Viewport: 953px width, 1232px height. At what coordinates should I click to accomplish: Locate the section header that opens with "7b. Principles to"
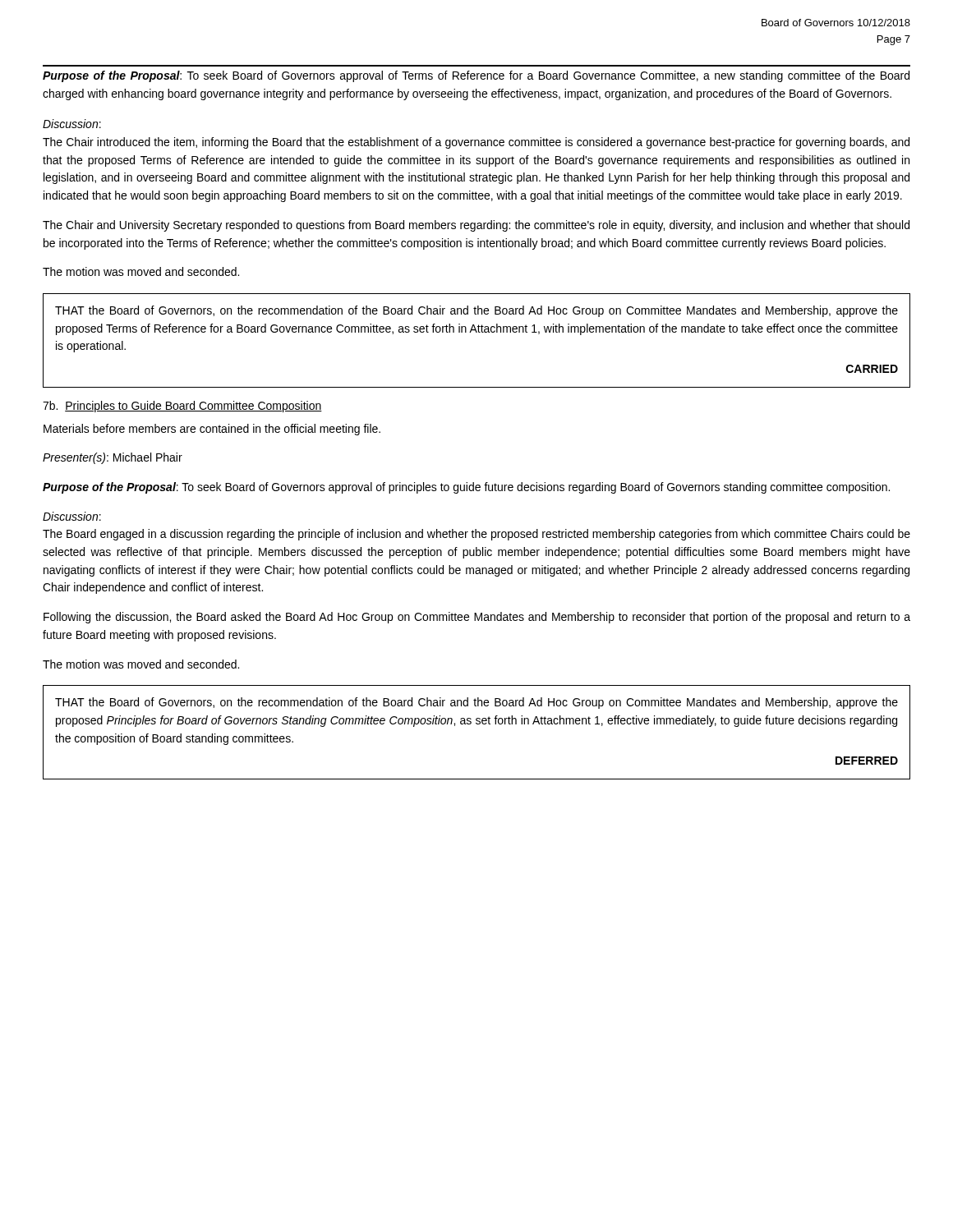tap(182, 405)
